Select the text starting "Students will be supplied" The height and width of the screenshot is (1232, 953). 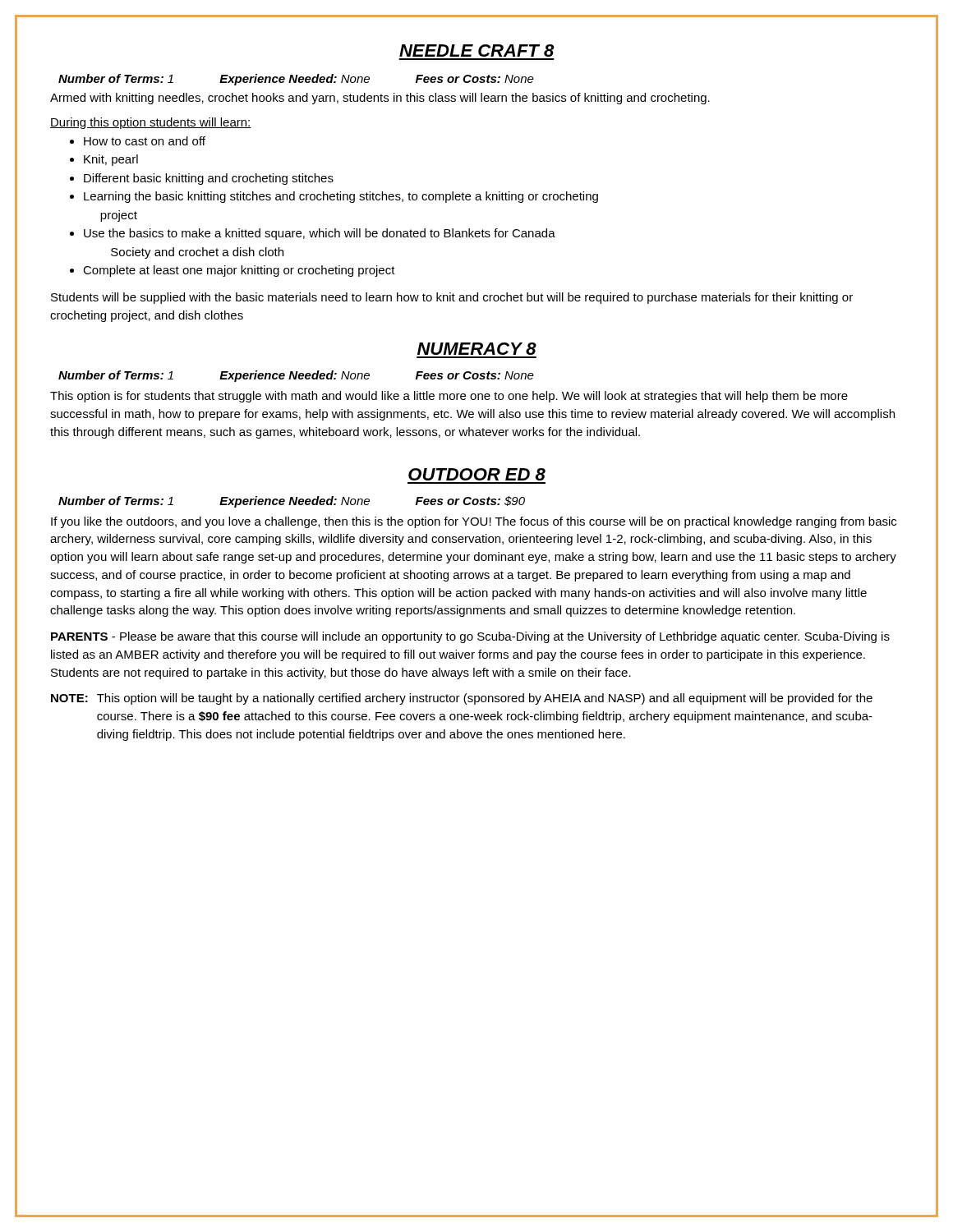click(452, 306)
